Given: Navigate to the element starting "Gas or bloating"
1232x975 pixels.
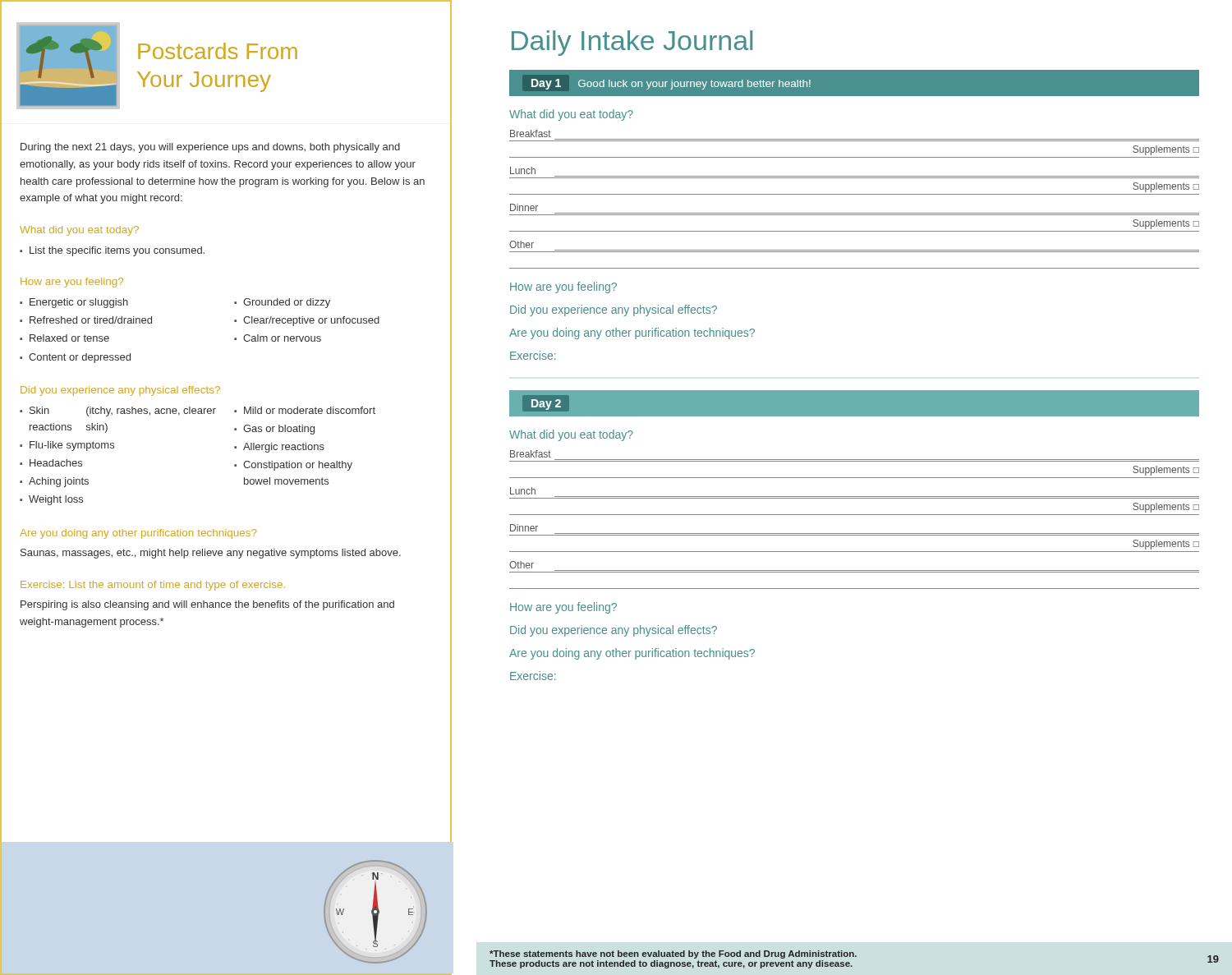Looking at the screenshot, I should point(279,428).
